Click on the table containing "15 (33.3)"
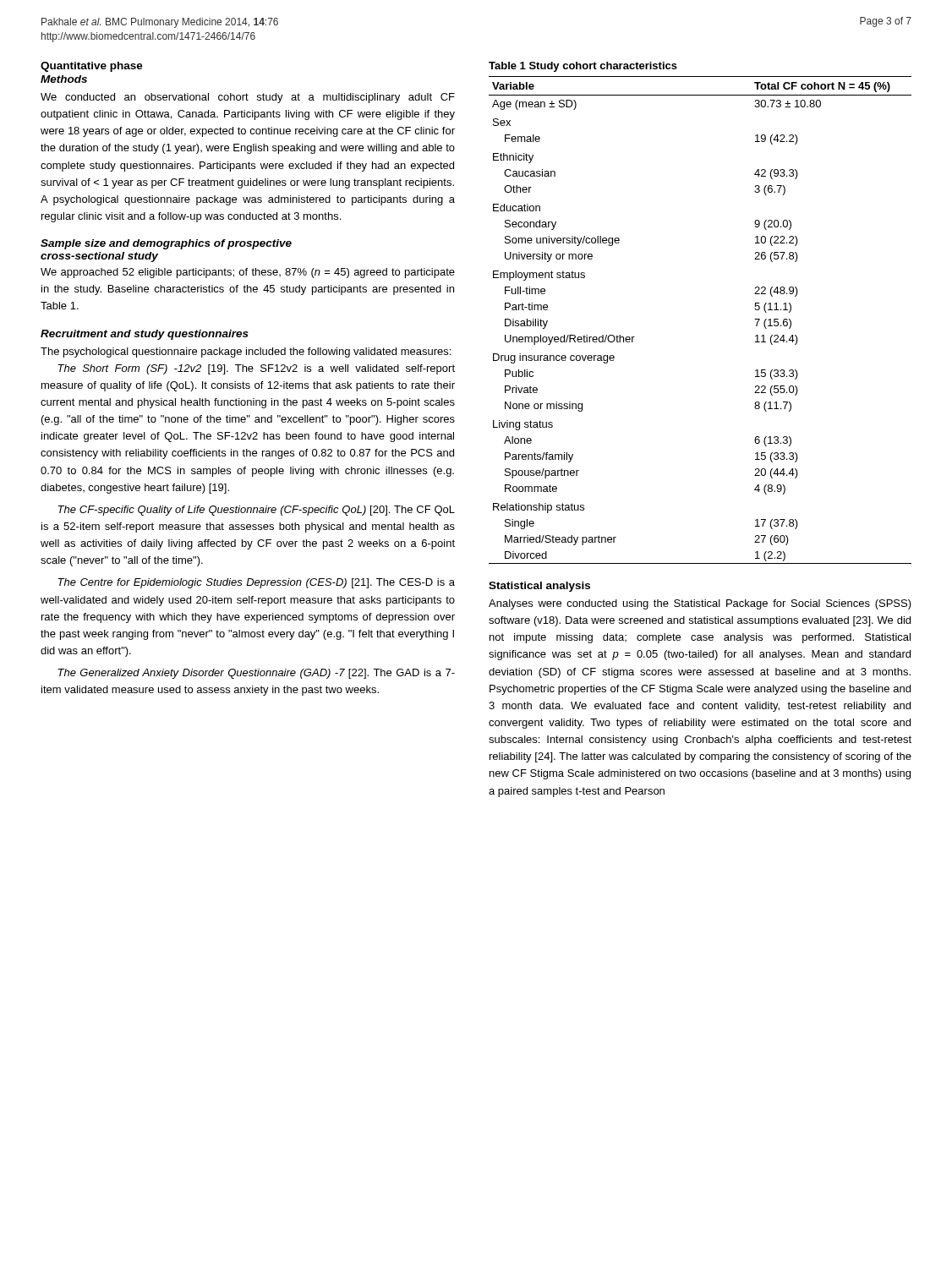This screenshot has width=952, height=1268. click(700, 320)
